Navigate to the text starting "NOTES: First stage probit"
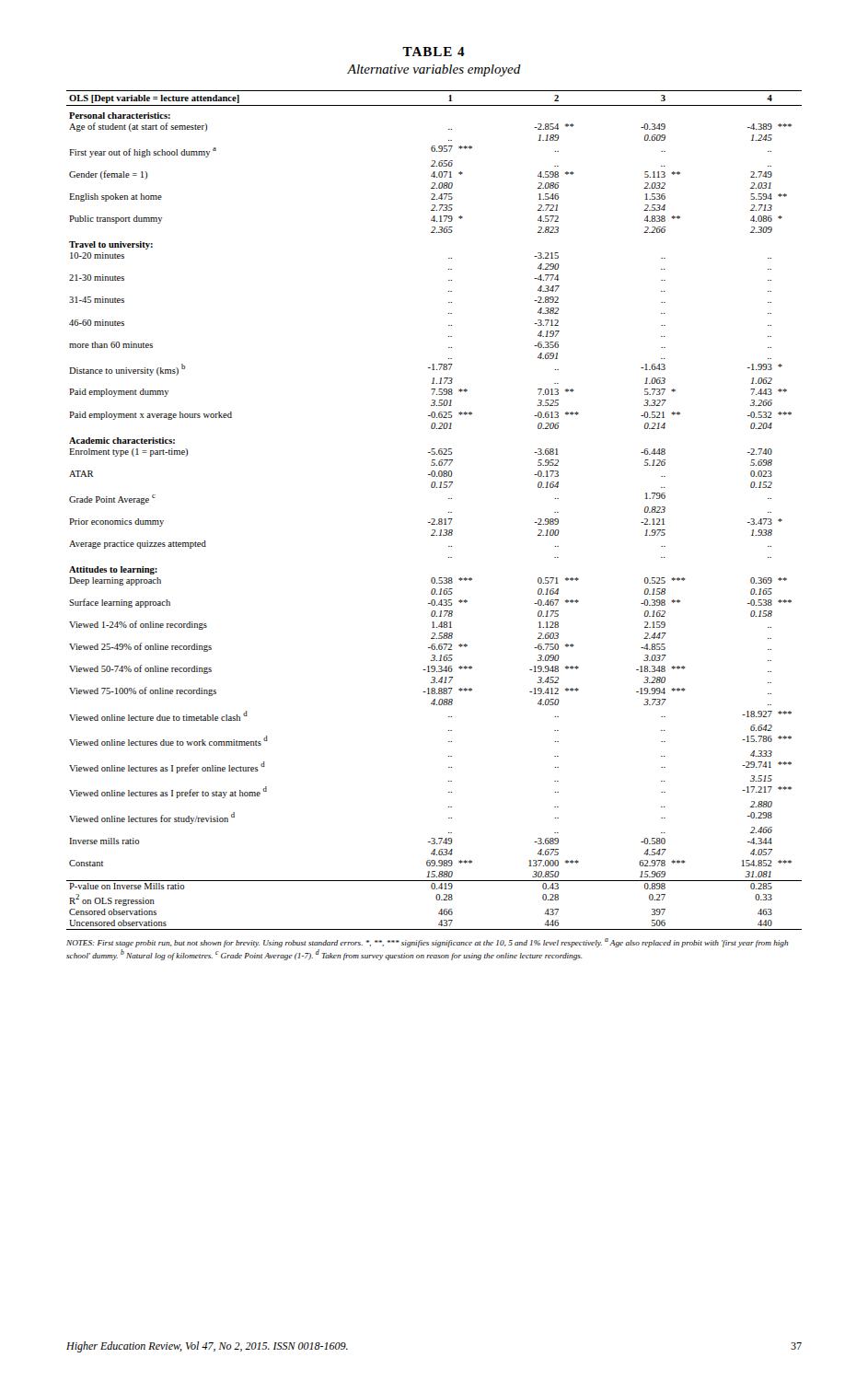Image resolution: width=868 pixels, height=1381 pixels. pos(427,948)
